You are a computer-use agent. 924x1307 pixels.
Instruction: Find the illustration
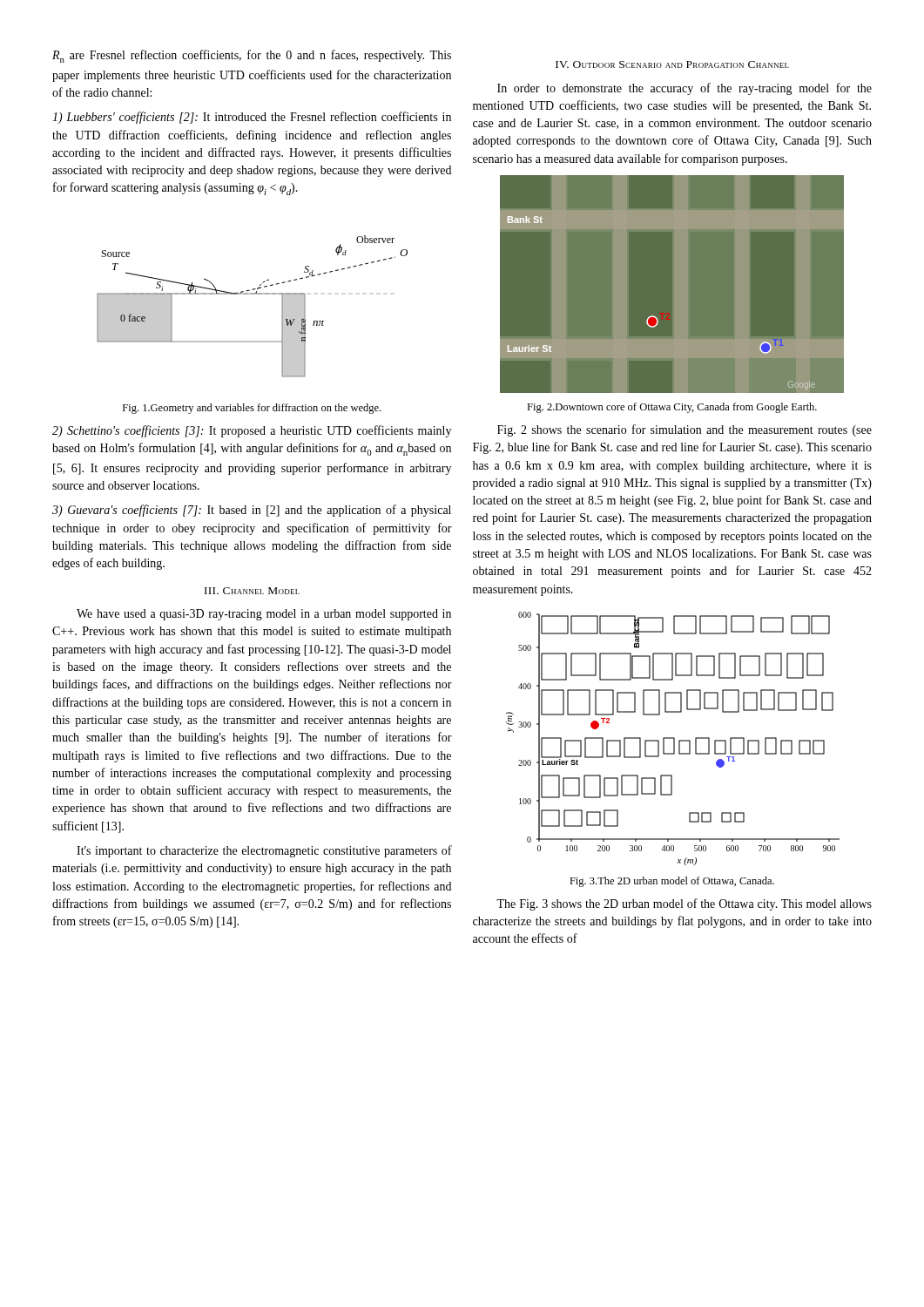pos(252,302)
